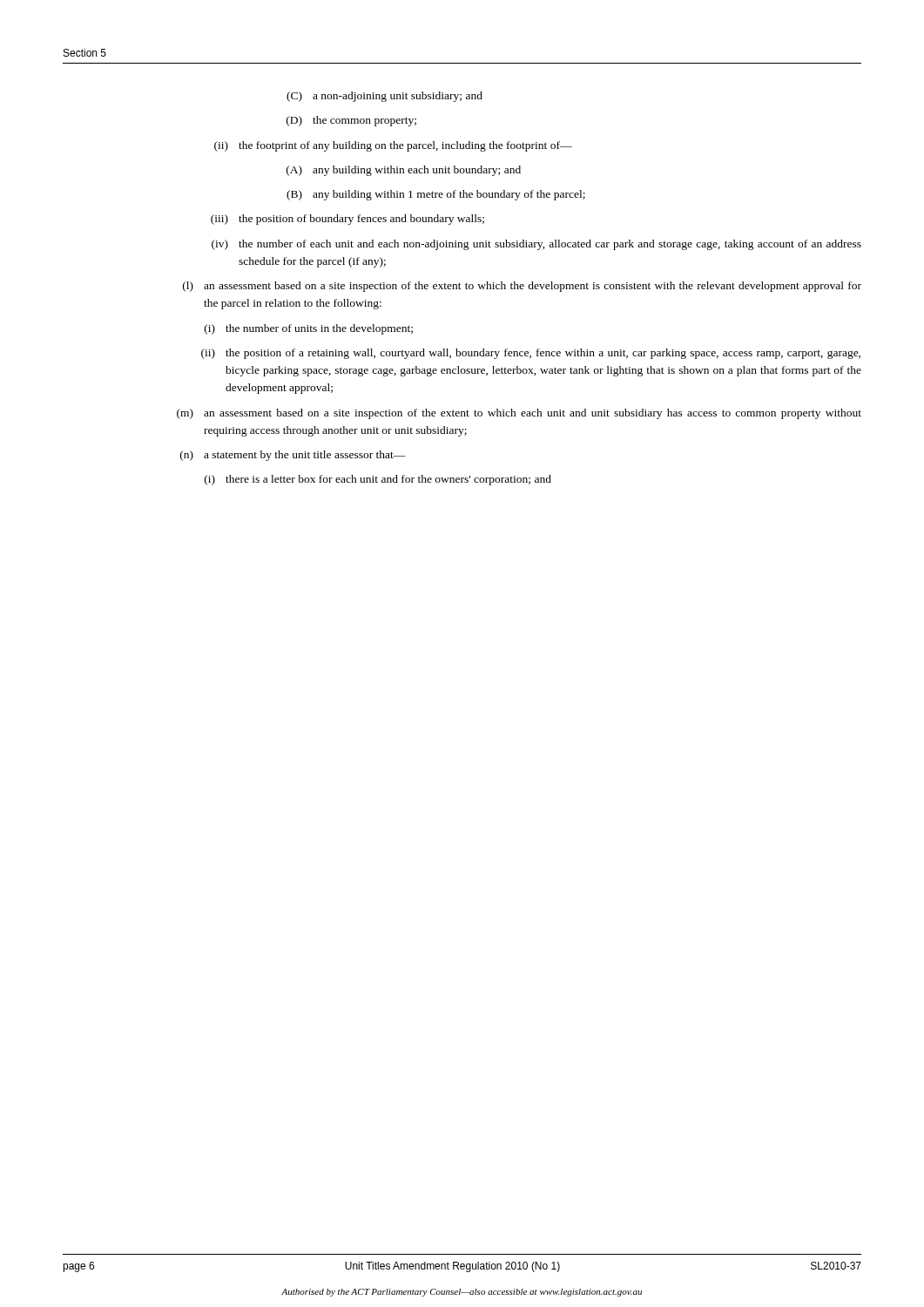The image size is (924, 1307).
Task: Locate the list item that reads "(D) the common property;"
Action: [x=351, y=121]
